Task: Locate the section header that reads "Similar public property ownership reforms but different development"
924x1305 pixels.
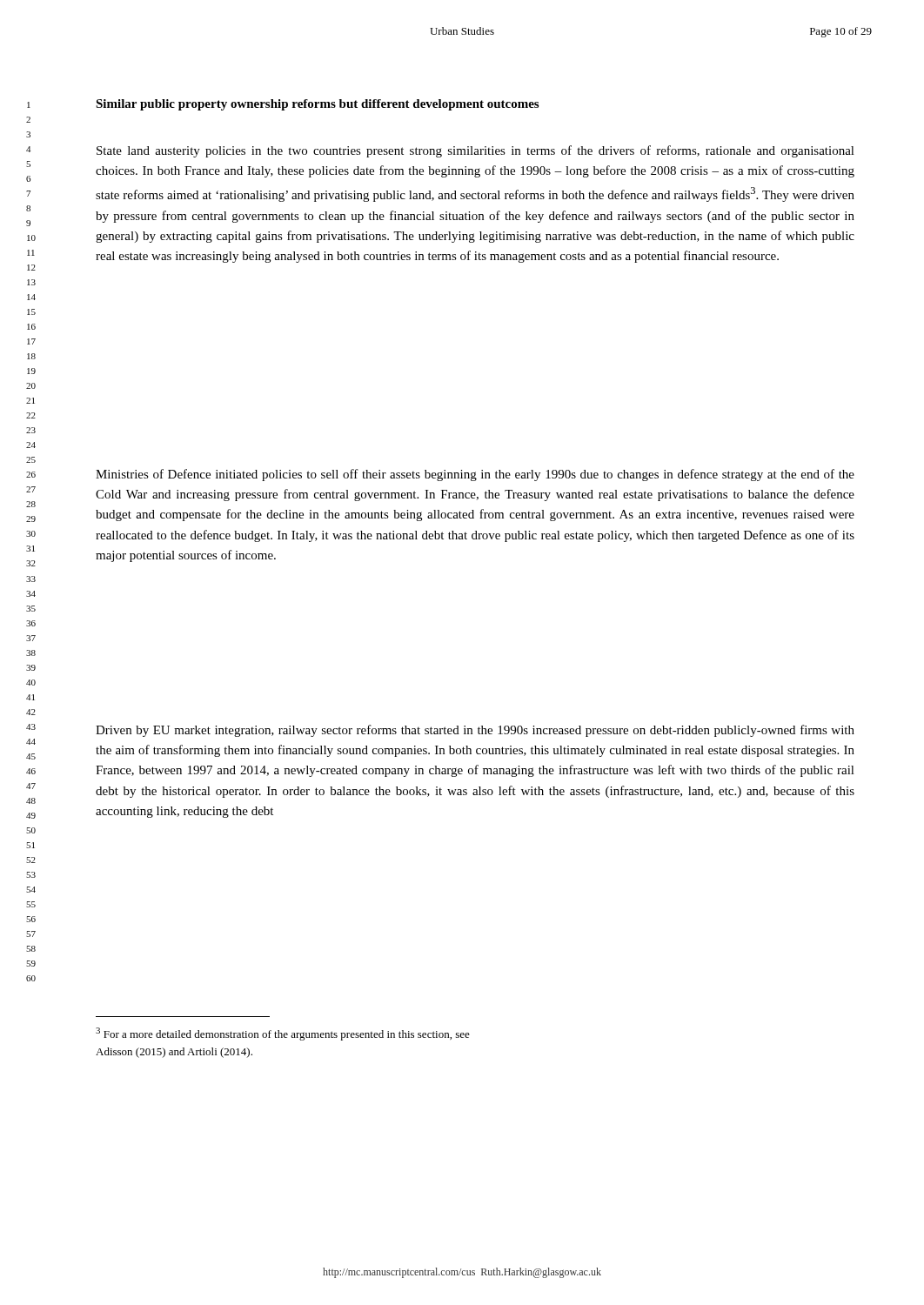Action: [x=317, y=104]
